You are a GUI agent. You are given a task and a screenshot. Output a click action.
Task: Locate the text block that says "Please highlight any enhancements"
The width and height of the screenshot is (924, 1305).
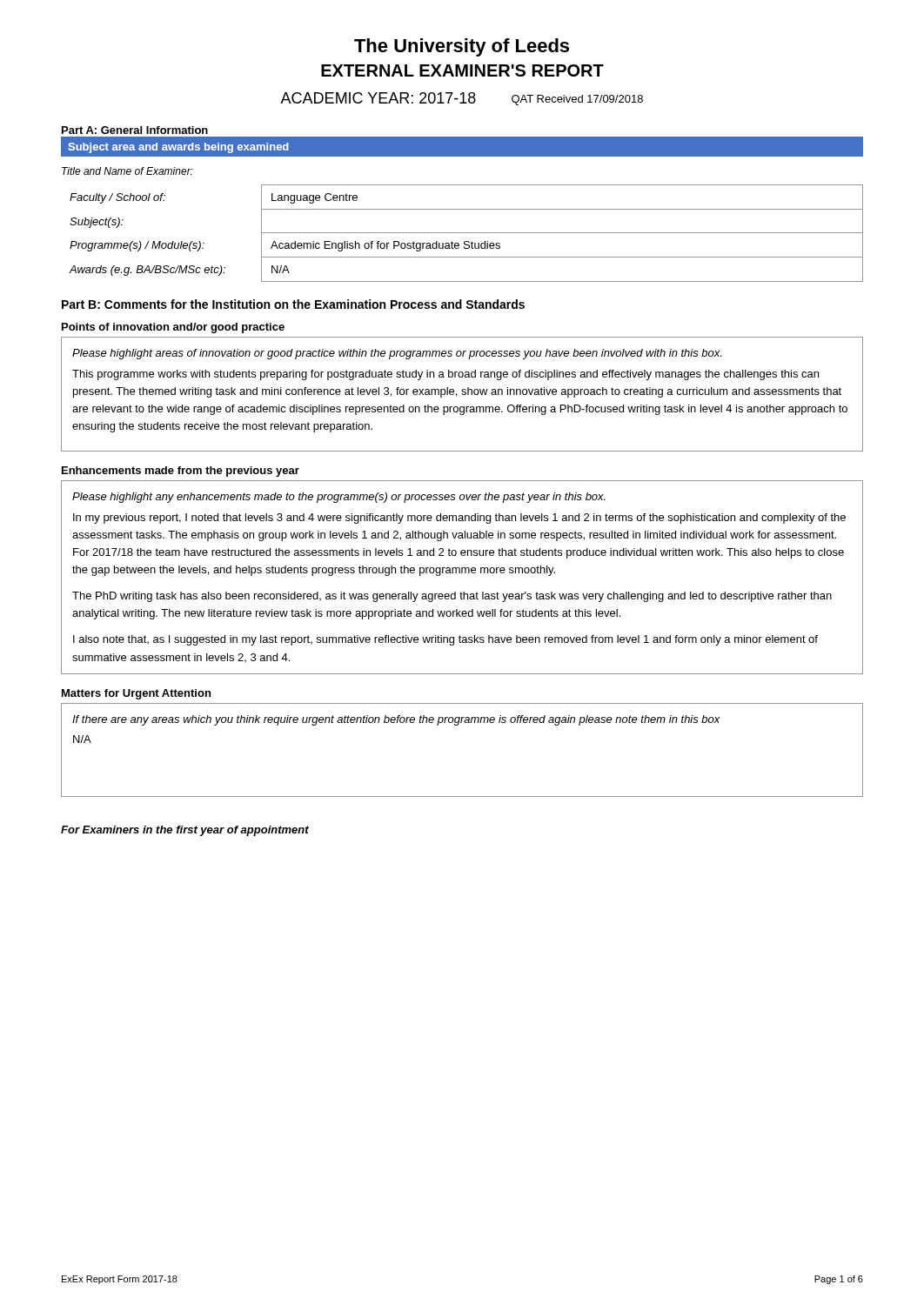click(462, 577)
